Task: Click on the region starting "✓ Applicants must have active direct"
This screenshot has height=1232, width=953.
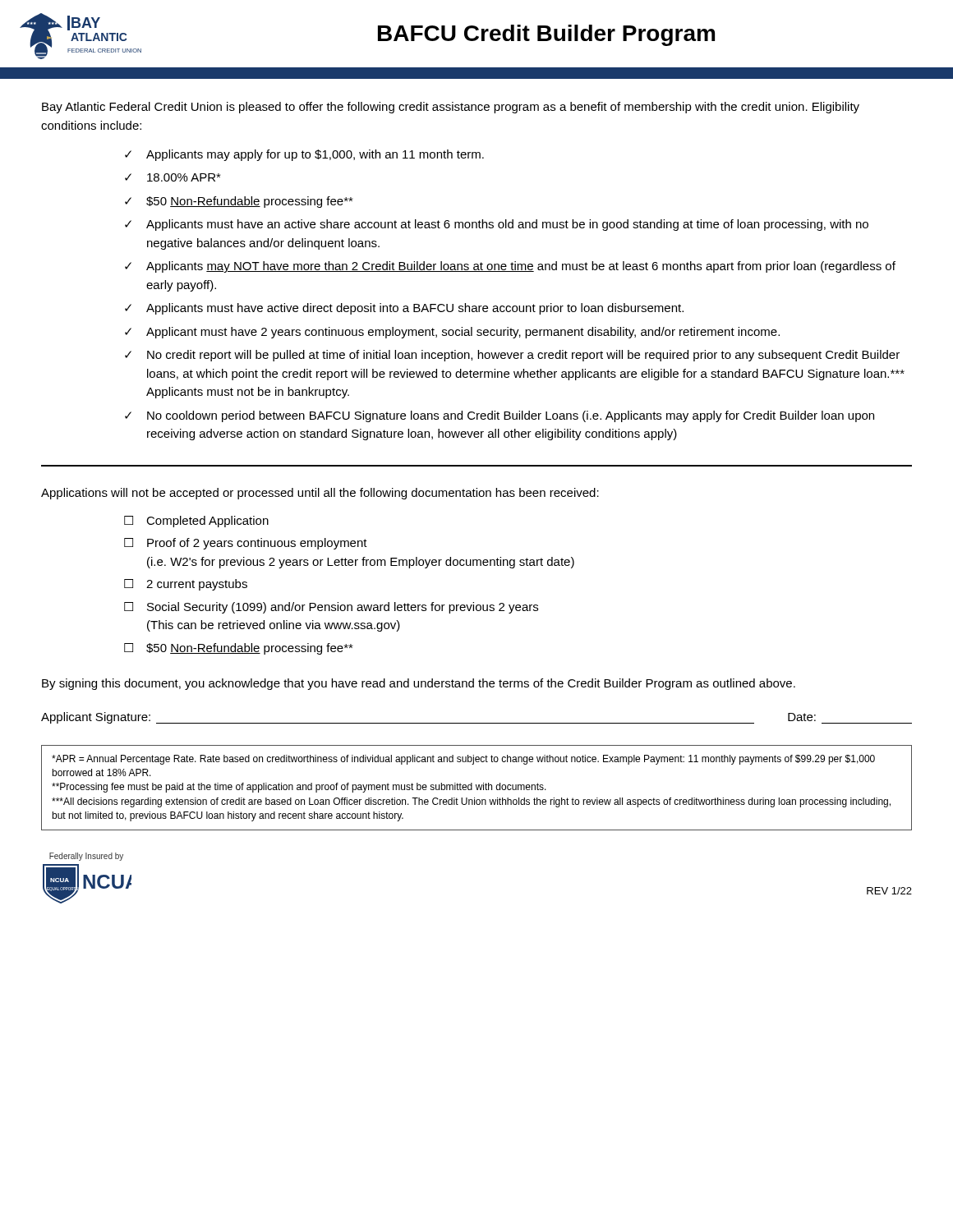Action: tap(404, 308)
